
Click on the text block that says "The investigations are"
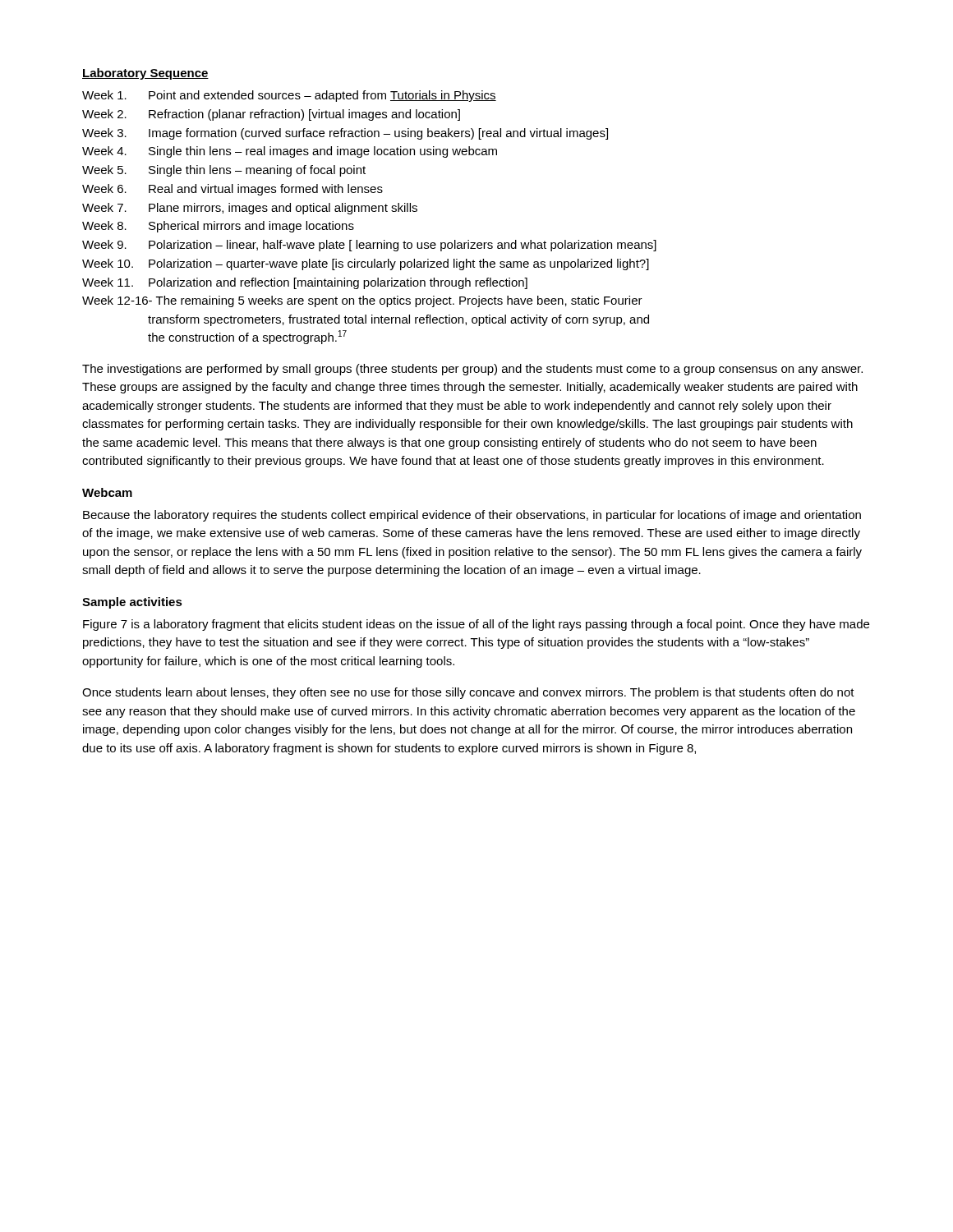point(473,414)
